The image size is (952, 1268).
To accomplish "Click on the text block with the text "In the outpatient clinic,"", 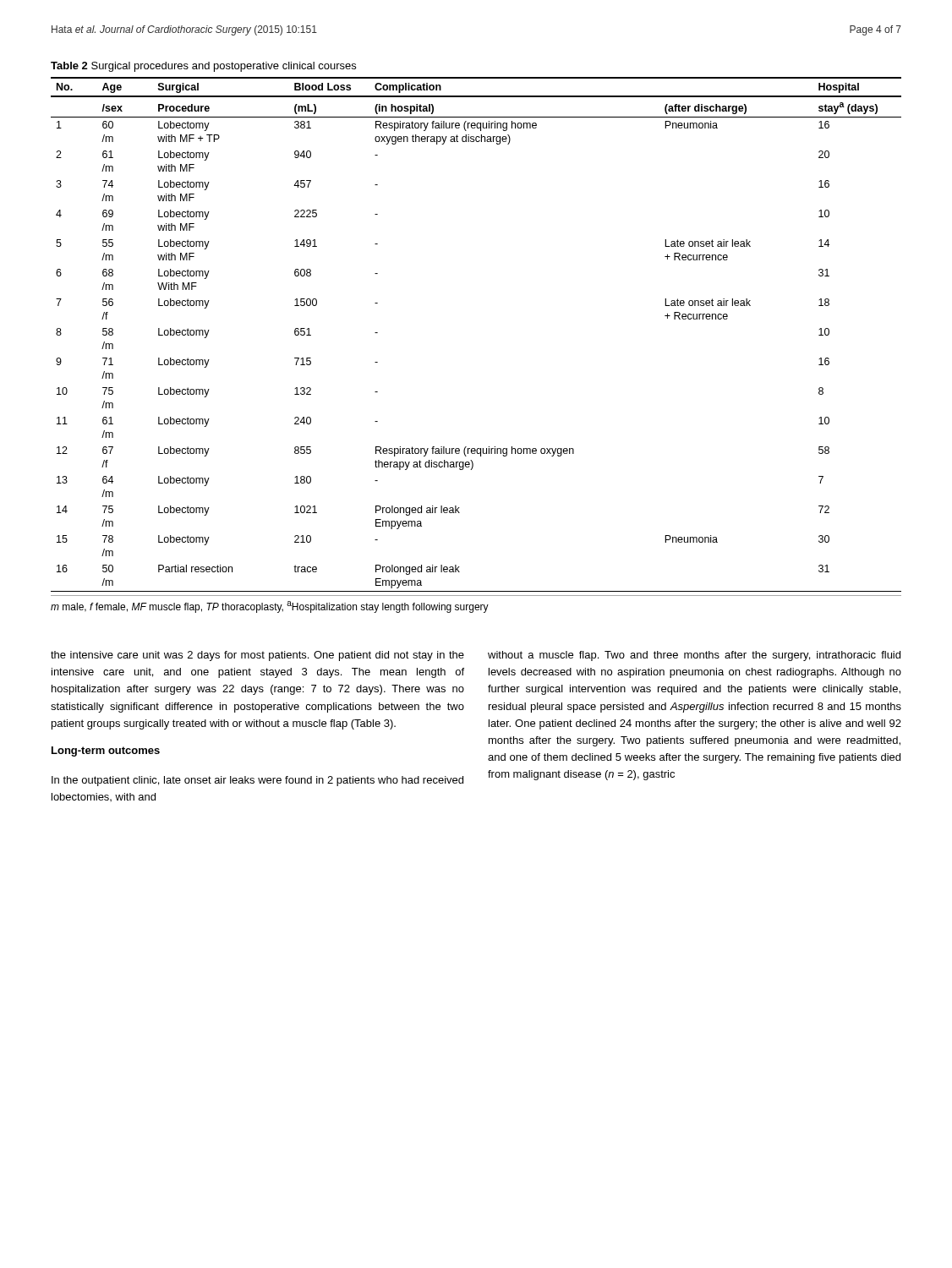I will 257,788.
